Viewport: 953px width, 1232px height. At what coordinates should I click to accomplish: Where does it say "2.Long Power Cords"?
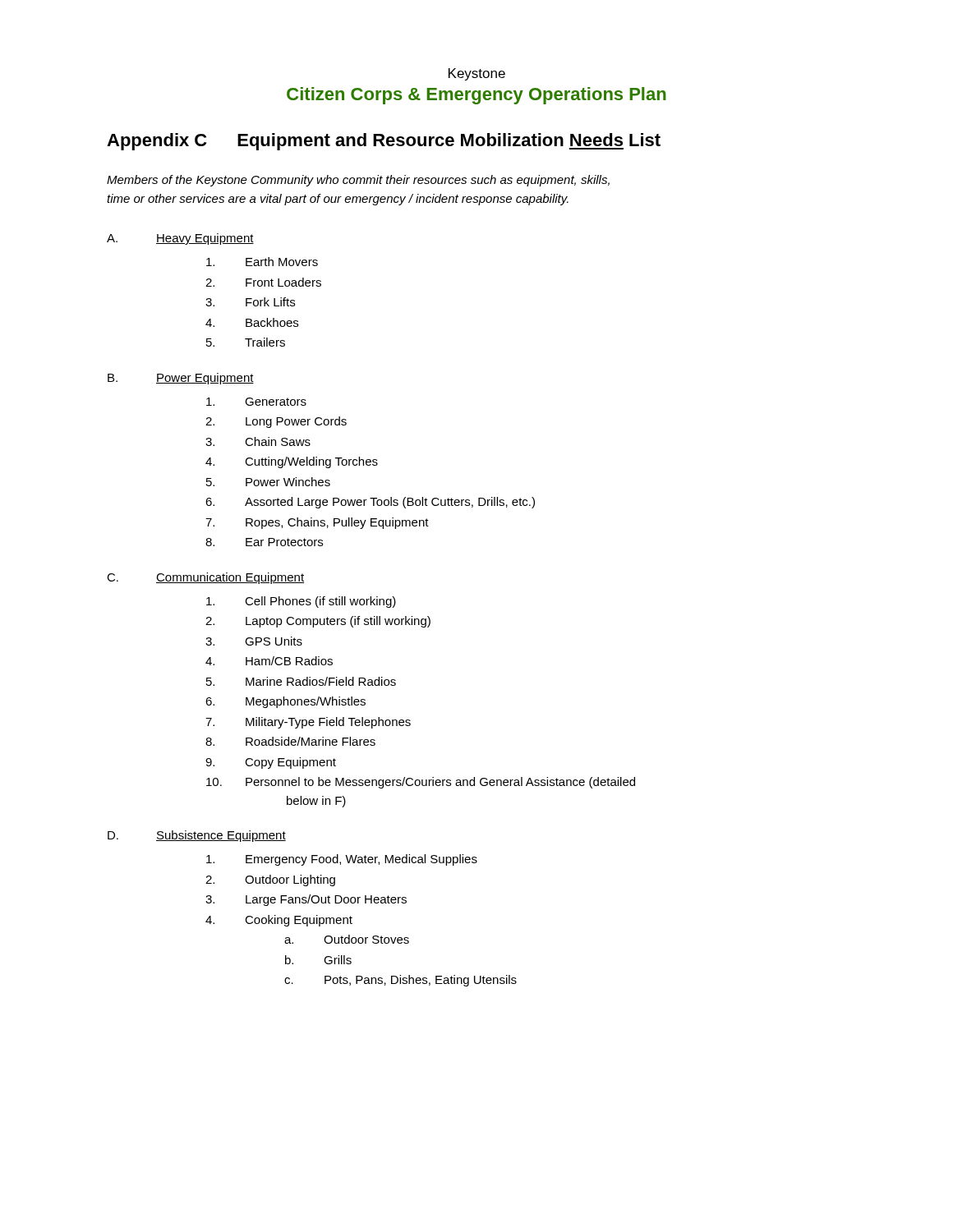coord(276,422)
